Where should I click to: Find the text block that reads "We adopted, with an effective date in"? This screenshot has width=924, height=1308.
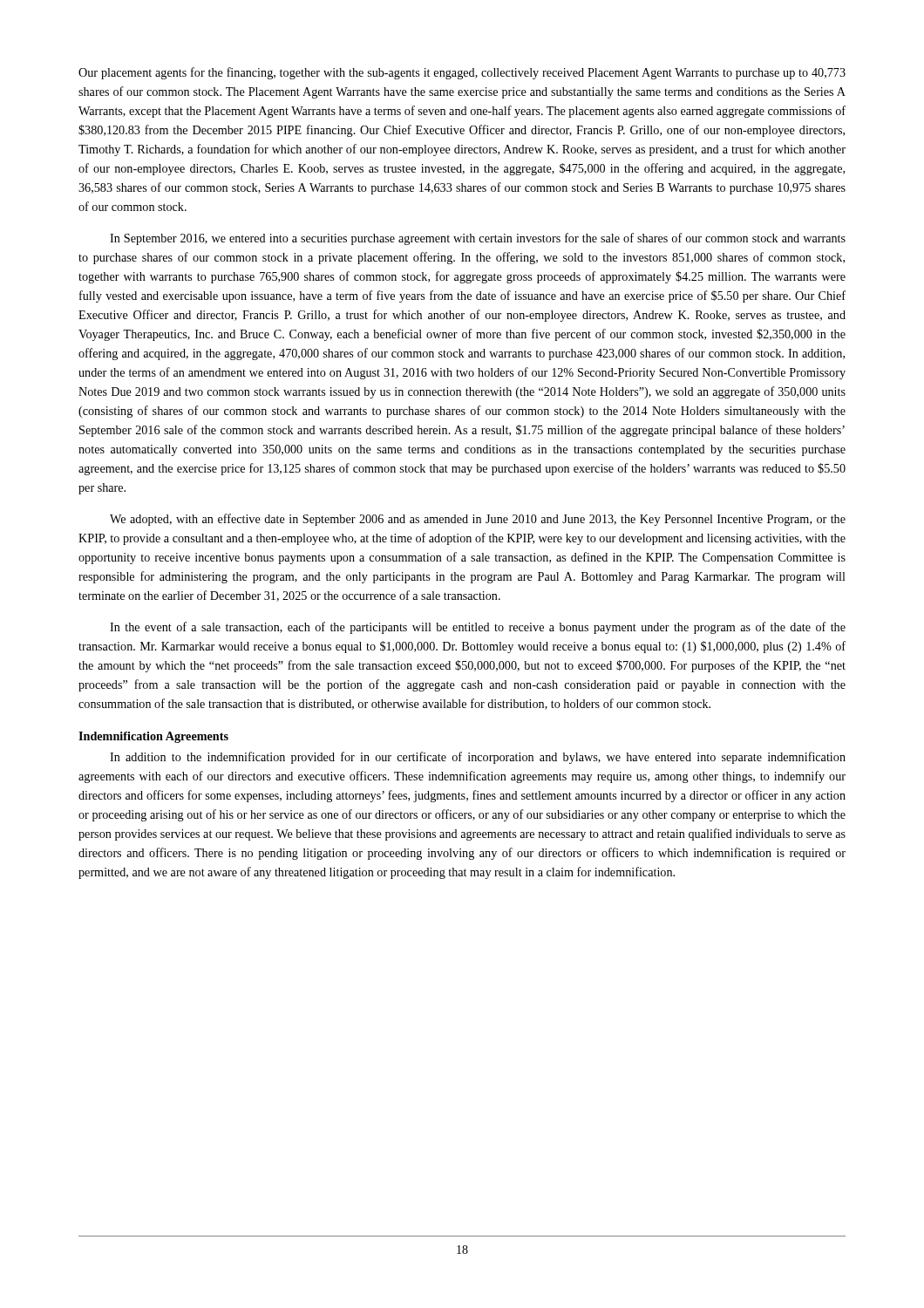(x=462, y=557)
